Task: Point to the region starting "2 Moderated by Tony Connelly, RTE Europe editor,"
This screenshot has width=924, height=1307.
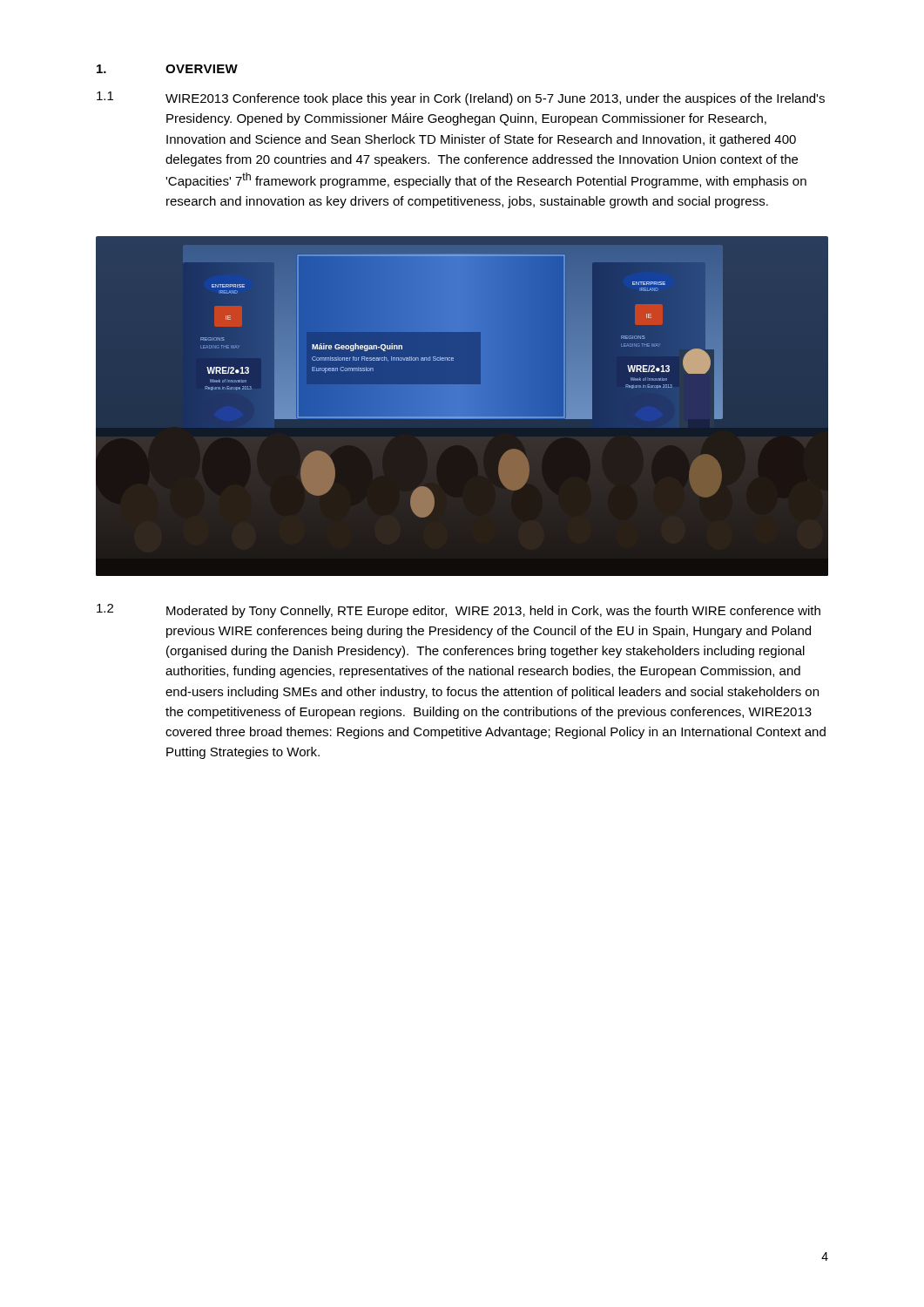Action: point(462,681)
